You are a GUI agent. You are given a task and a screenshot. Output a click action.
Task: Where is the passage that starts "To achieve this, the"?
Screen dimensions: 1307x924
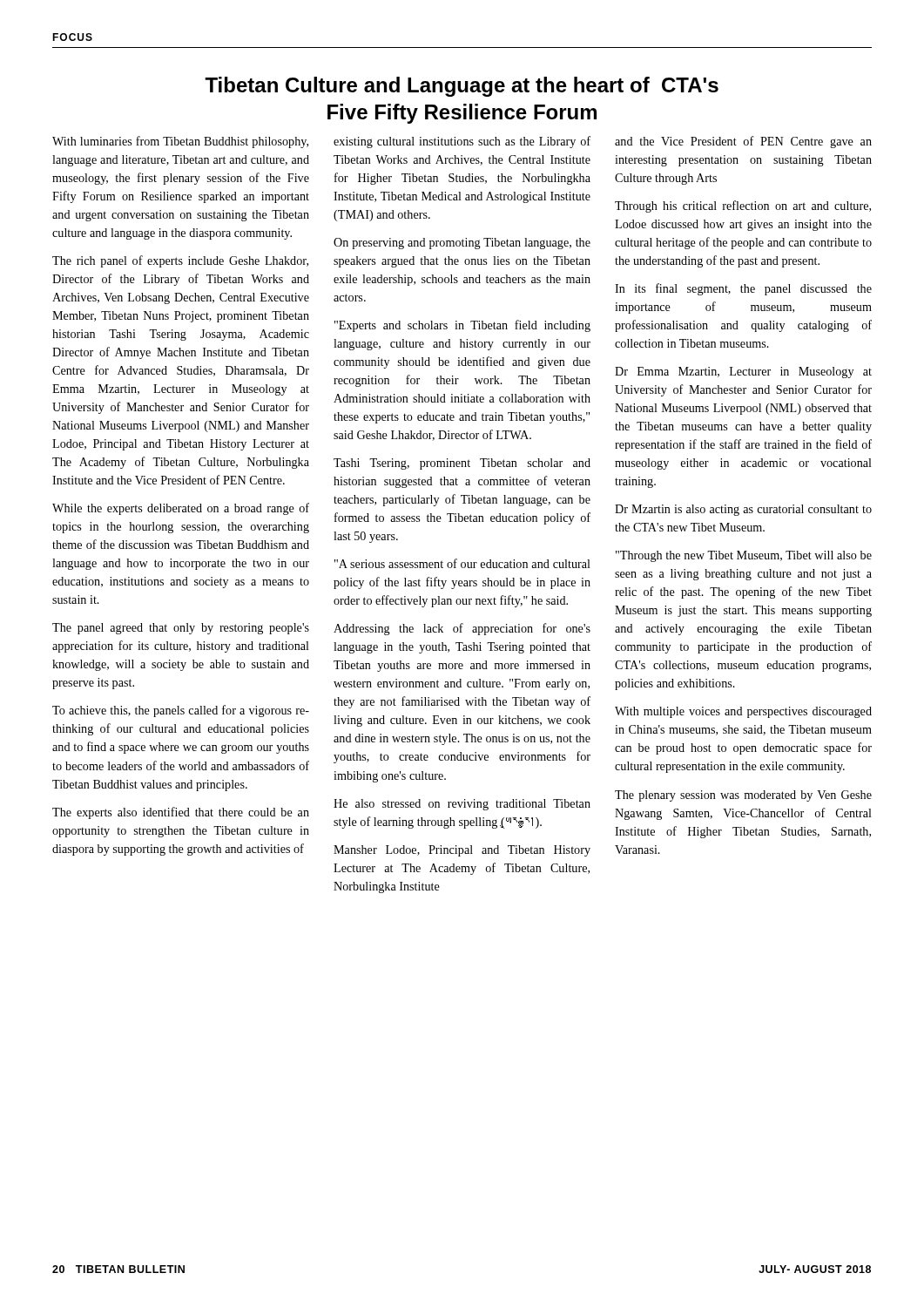(181, 748)
